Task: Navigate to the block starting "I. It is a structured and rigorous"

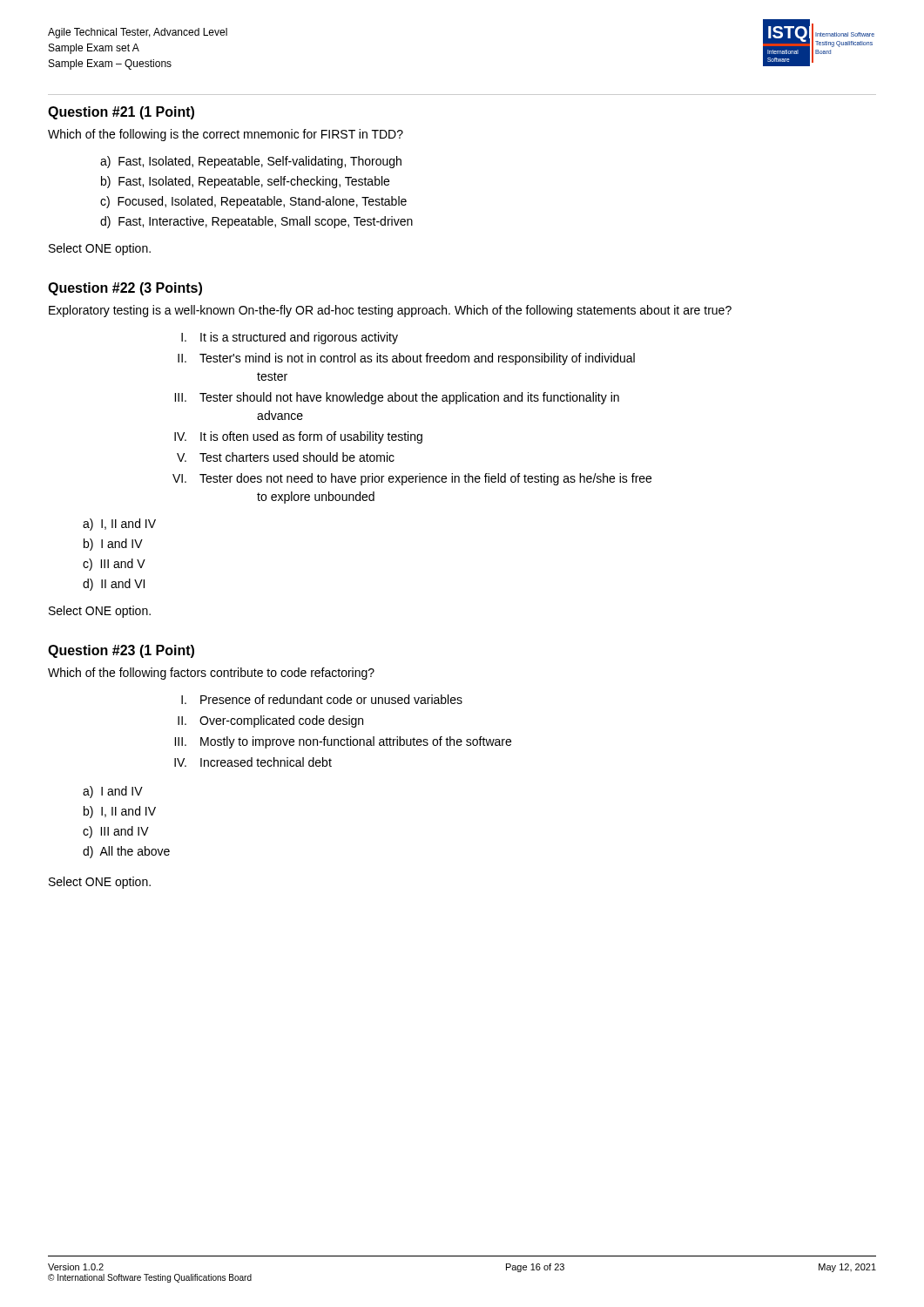Action: tap(275, 338)
